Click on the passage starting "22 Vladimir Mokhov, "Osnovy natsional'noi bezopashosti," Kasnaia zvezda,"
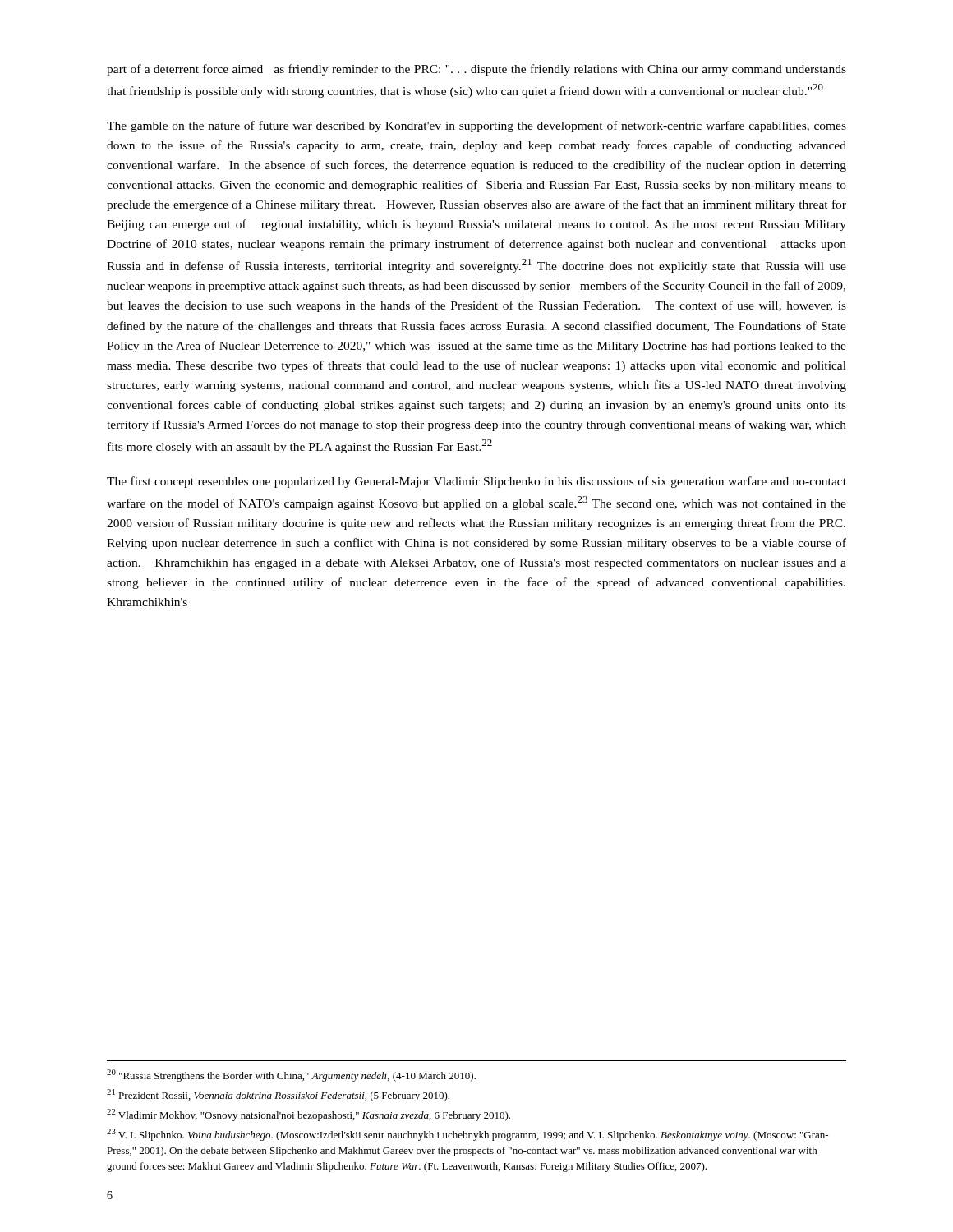Image resolution: width=953 pixels, height=1232 pixels. pyautogui.click(x=309, y=1114)
